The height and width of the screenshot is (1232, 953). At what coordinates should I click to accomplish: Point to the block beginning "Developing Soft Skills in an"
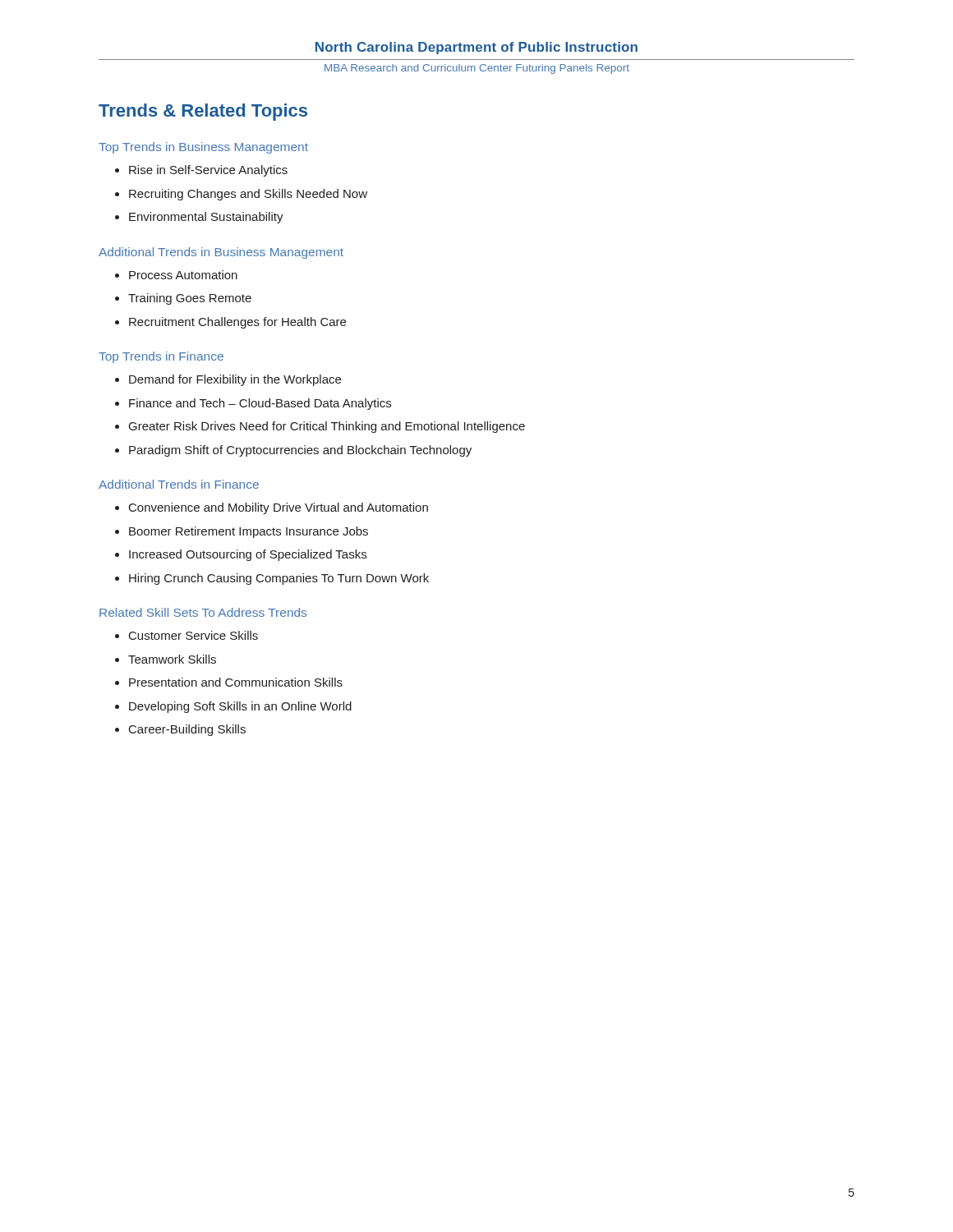pyautogui.click(x=233, y=707)
